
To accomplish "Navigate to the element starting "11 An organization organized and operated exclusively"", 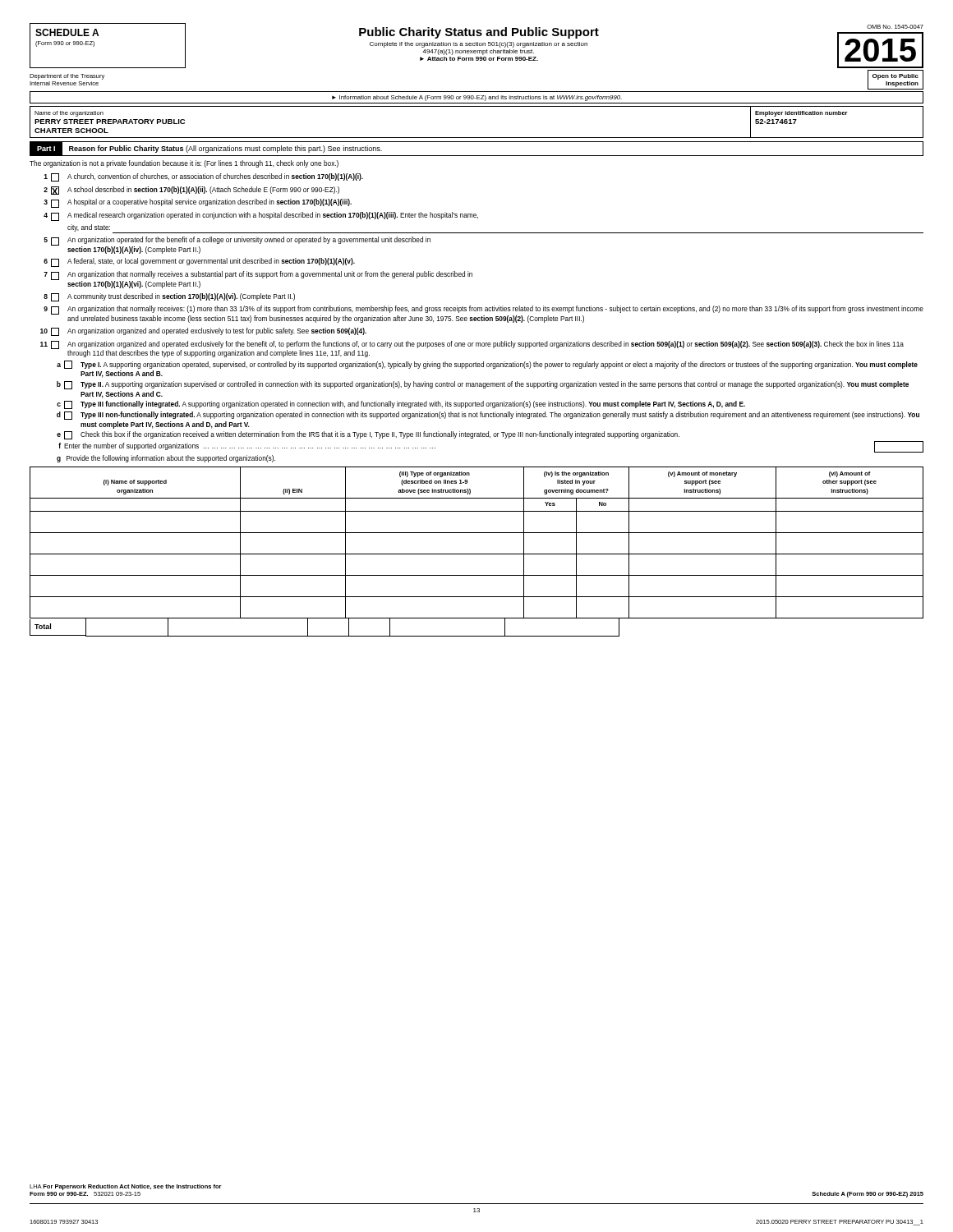I will pyautogui.click(x=476, y=349).
